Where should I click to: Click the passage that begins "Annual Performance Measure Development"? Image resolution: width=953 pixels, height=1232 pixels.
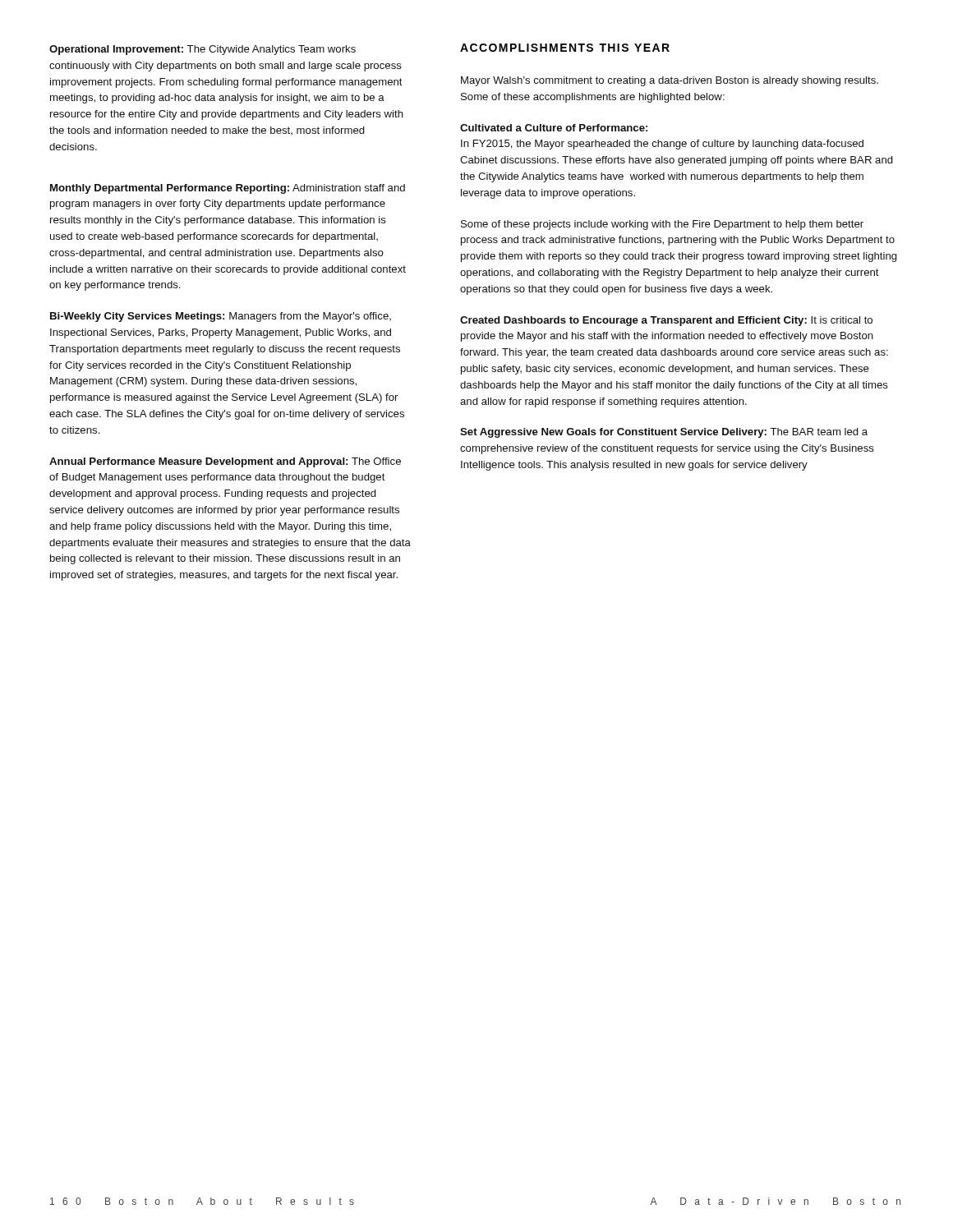tap(230, 518)
